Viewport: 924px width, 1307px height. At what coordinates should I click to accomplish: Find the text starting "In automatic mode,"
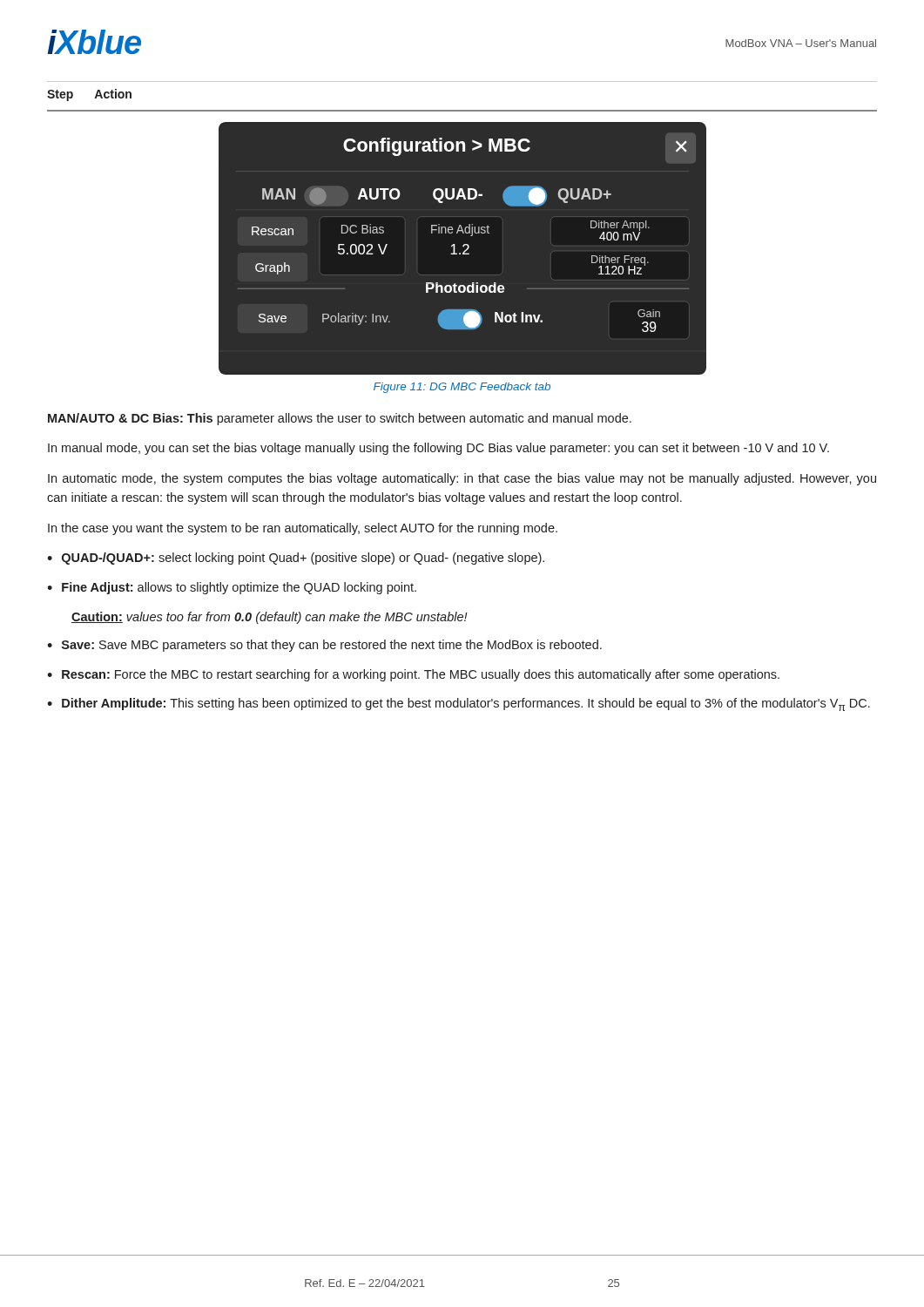click(462, 488)
